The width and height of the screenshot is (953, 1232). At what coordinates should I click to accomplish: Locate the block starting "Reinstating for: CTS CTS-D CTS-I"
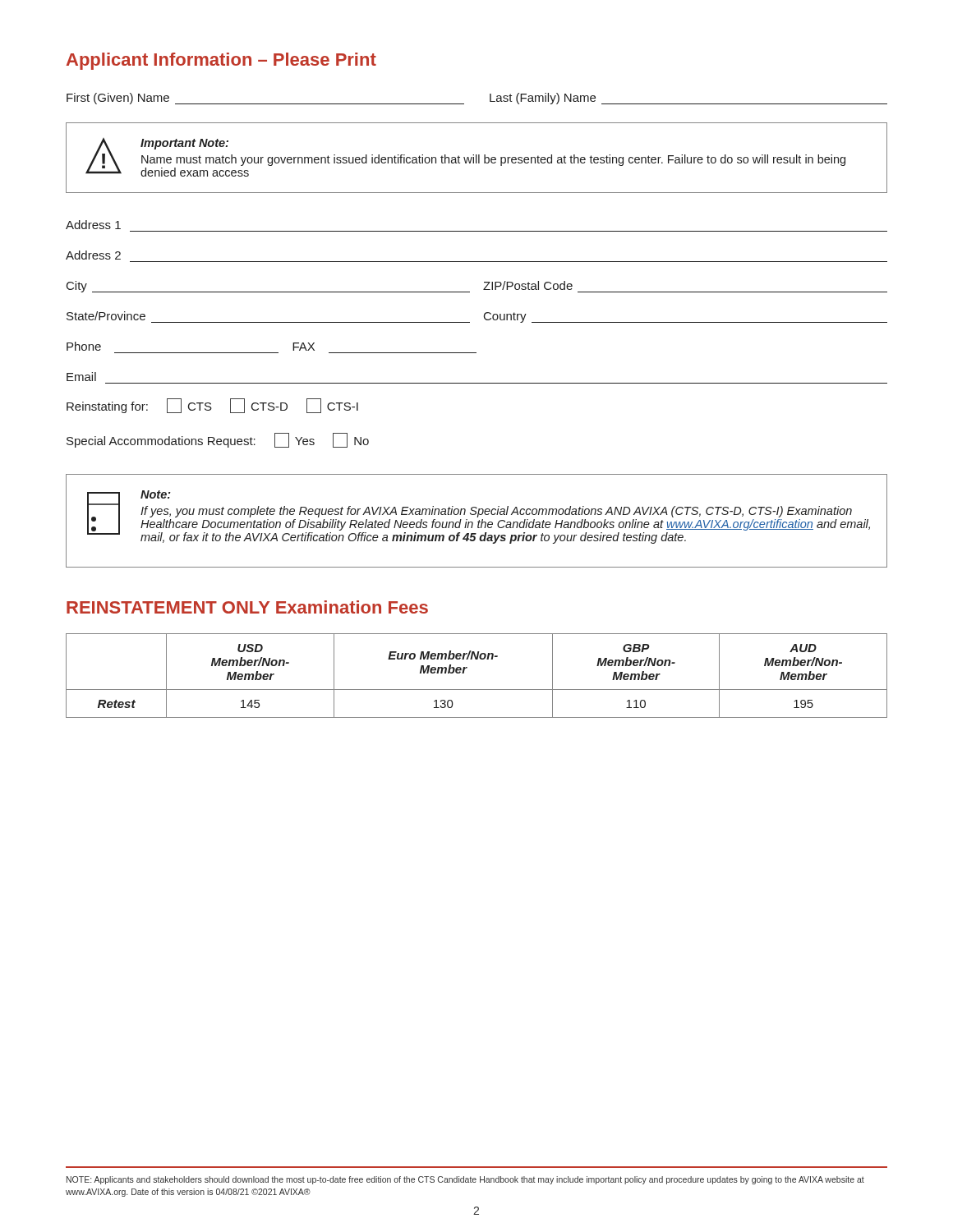point(212,406)
